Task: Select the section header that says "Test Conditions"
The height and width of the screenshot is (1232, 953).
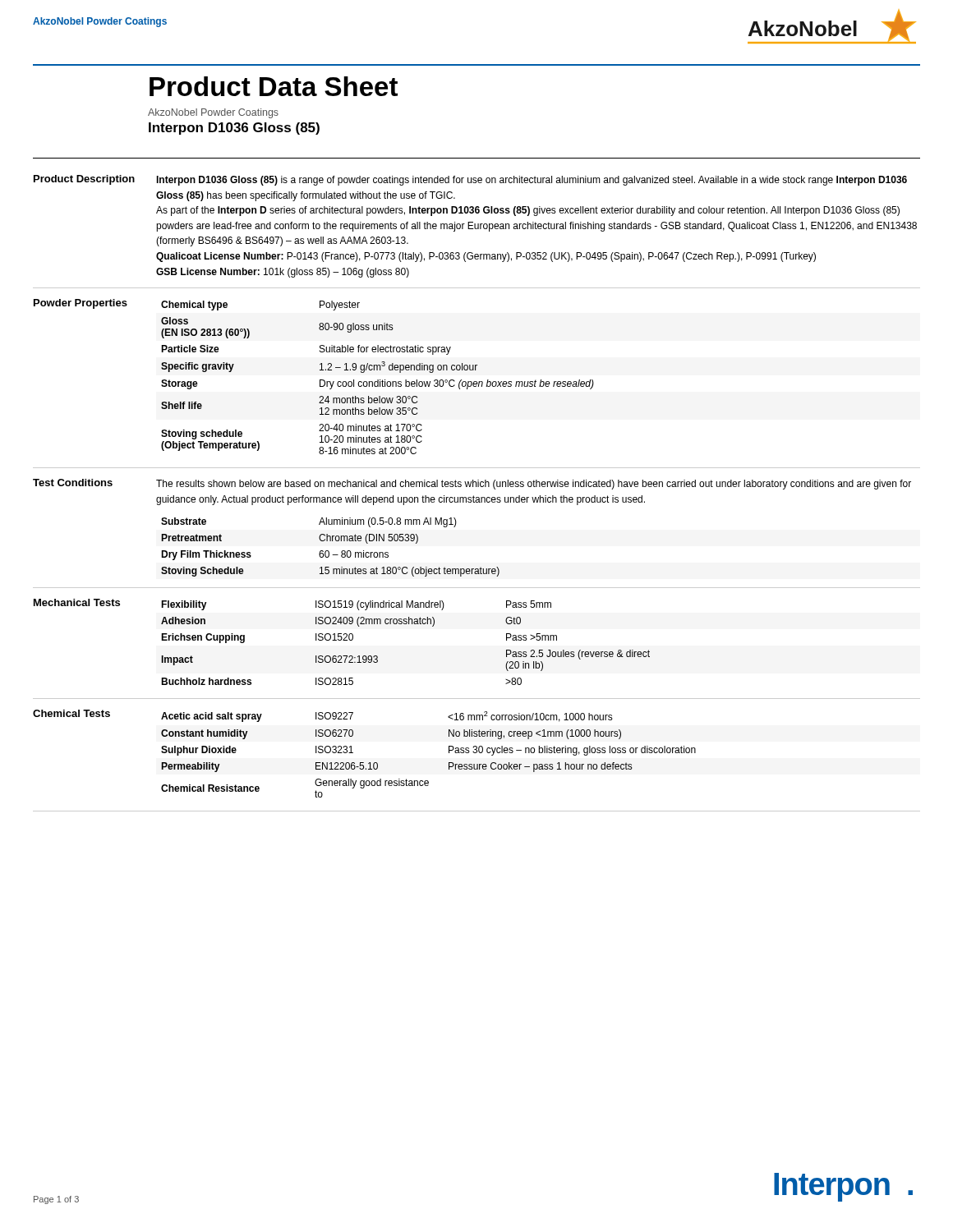Action: [73, 483]
